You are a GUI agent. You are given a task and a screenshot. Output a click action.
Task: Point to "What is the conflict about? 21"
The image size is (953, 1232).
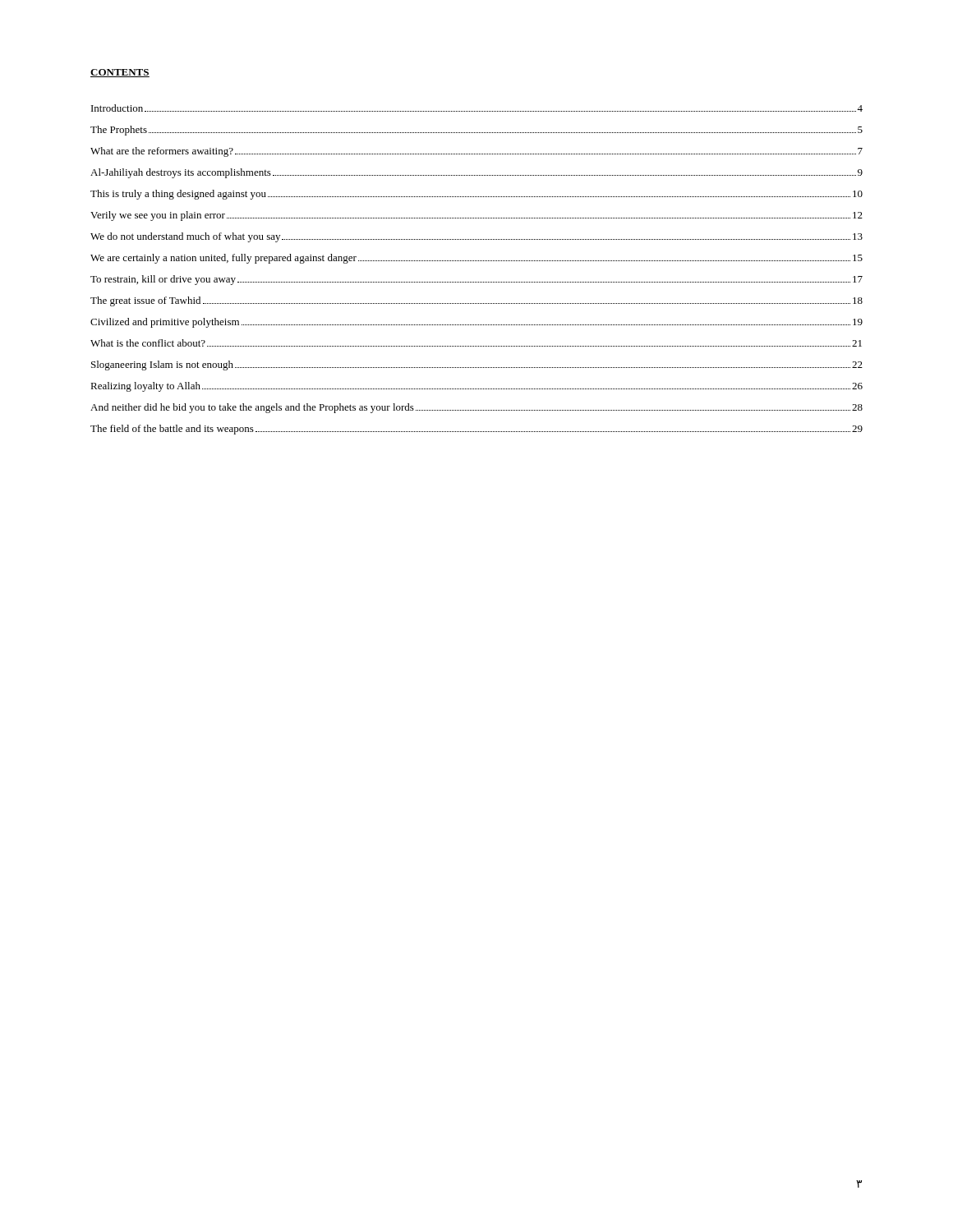pyautogui.click(x=476, y=343)
